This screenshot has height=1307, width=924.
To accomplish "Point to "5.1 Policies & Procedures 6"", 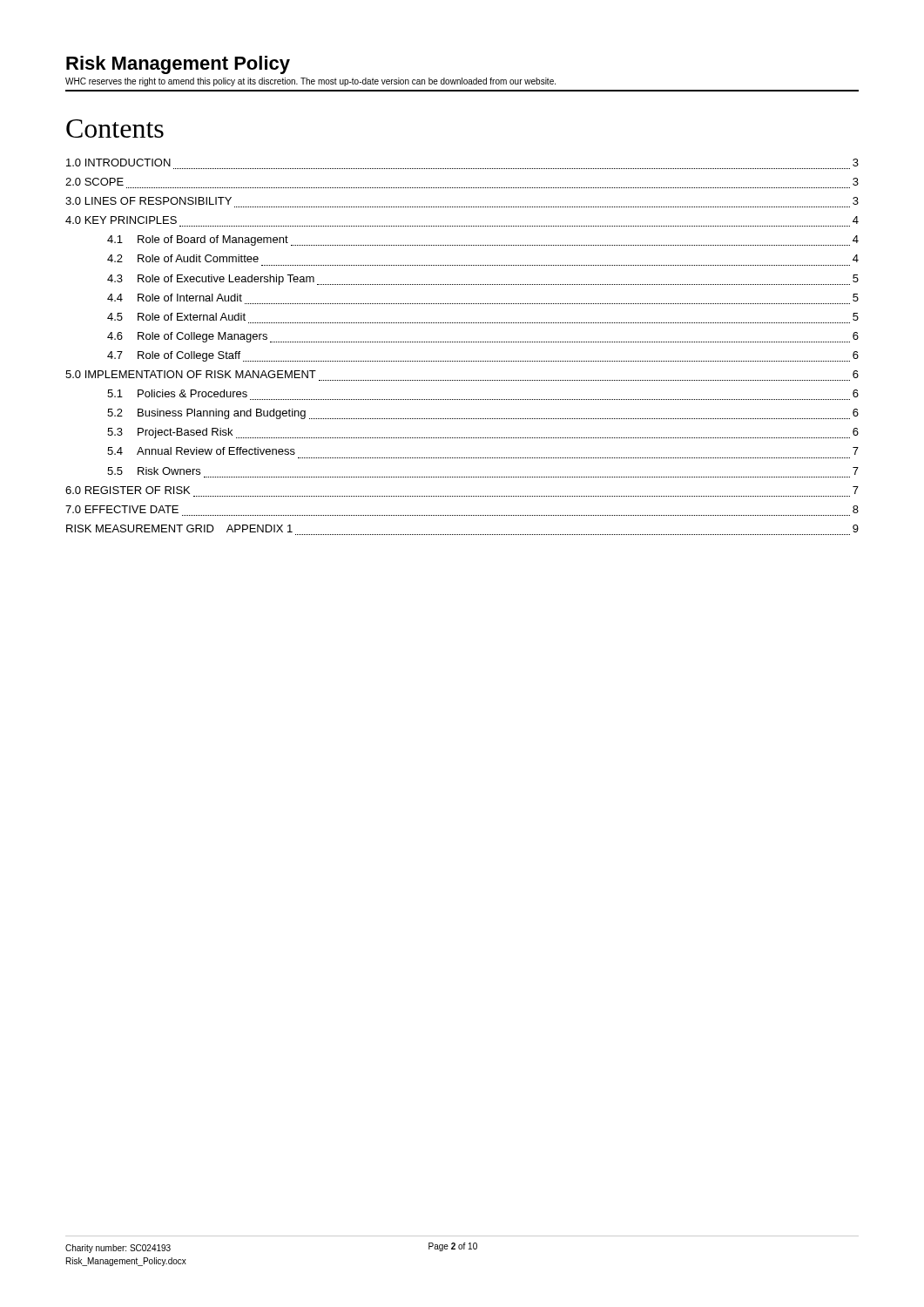I will 462,394.
